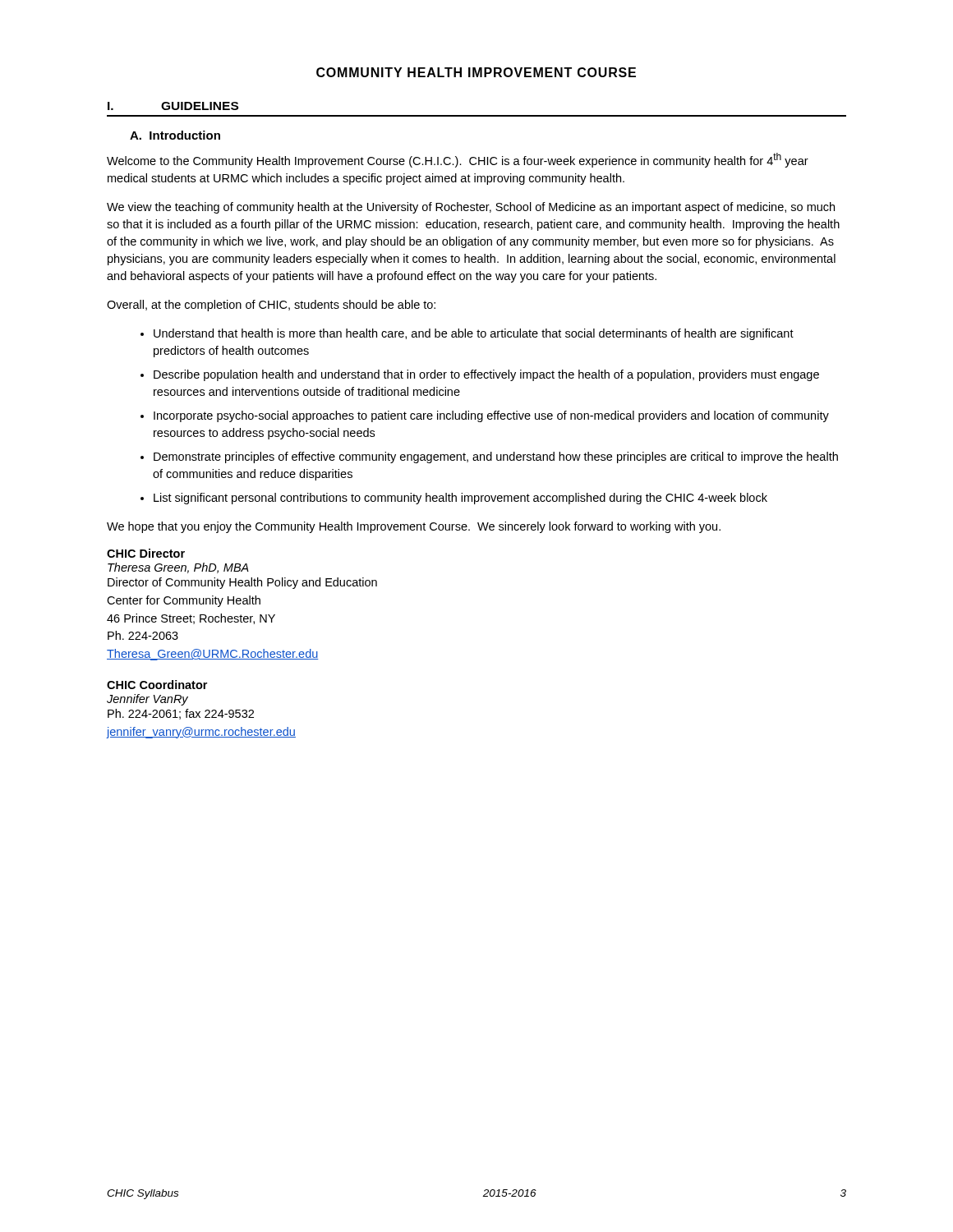Navigate to the region starting "Describe population health"
The height and width of the screenshot is (1232, 953).
pyautogui.click(x=486, y=383)
